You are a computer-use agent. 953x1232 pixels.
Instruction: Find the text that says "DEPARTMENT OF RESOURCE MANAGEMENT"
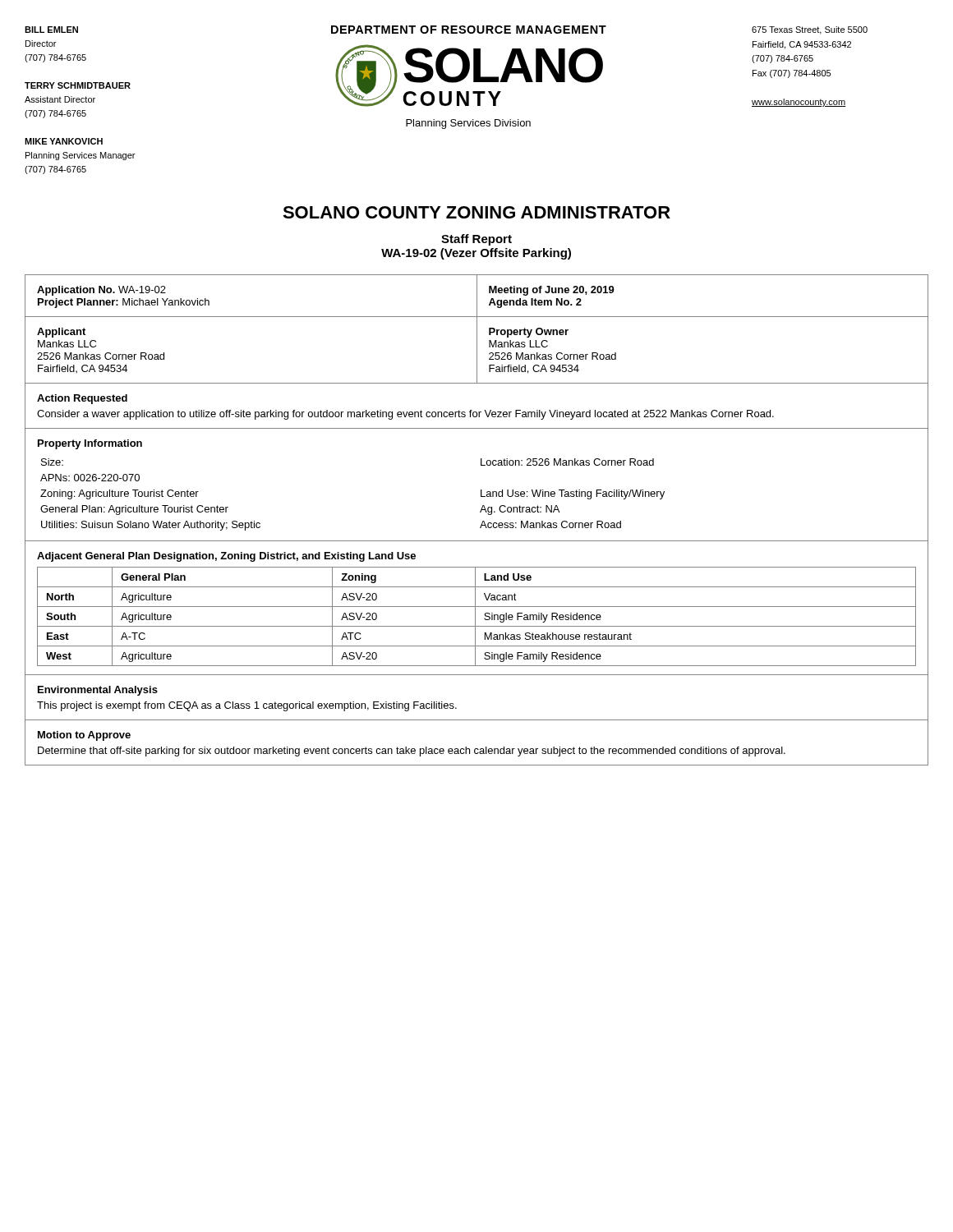pyautogui.click(x=468, y=30)
